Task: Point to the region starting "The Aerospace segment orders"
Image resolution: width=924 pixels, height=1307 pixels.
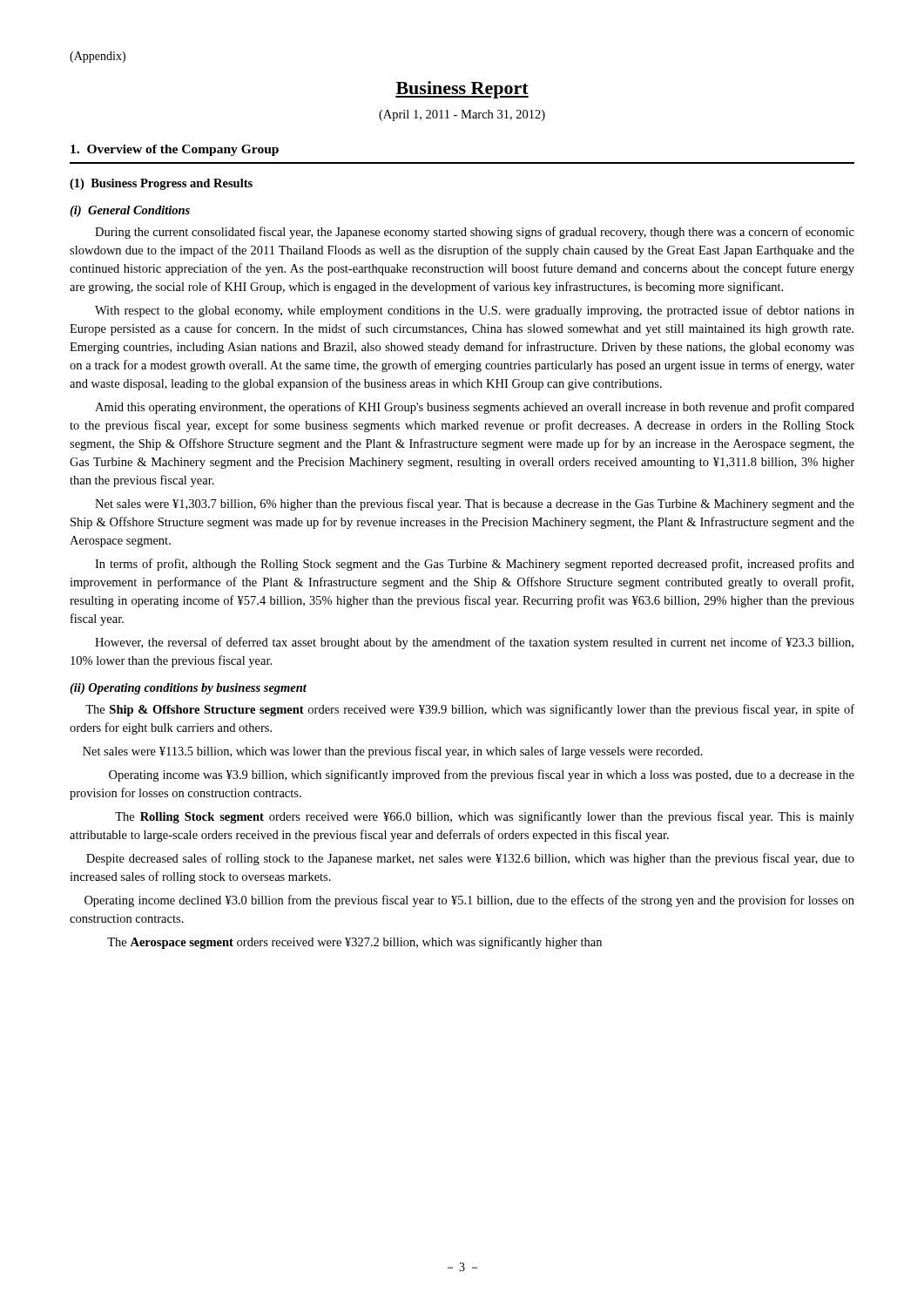Action: (462, 943)
